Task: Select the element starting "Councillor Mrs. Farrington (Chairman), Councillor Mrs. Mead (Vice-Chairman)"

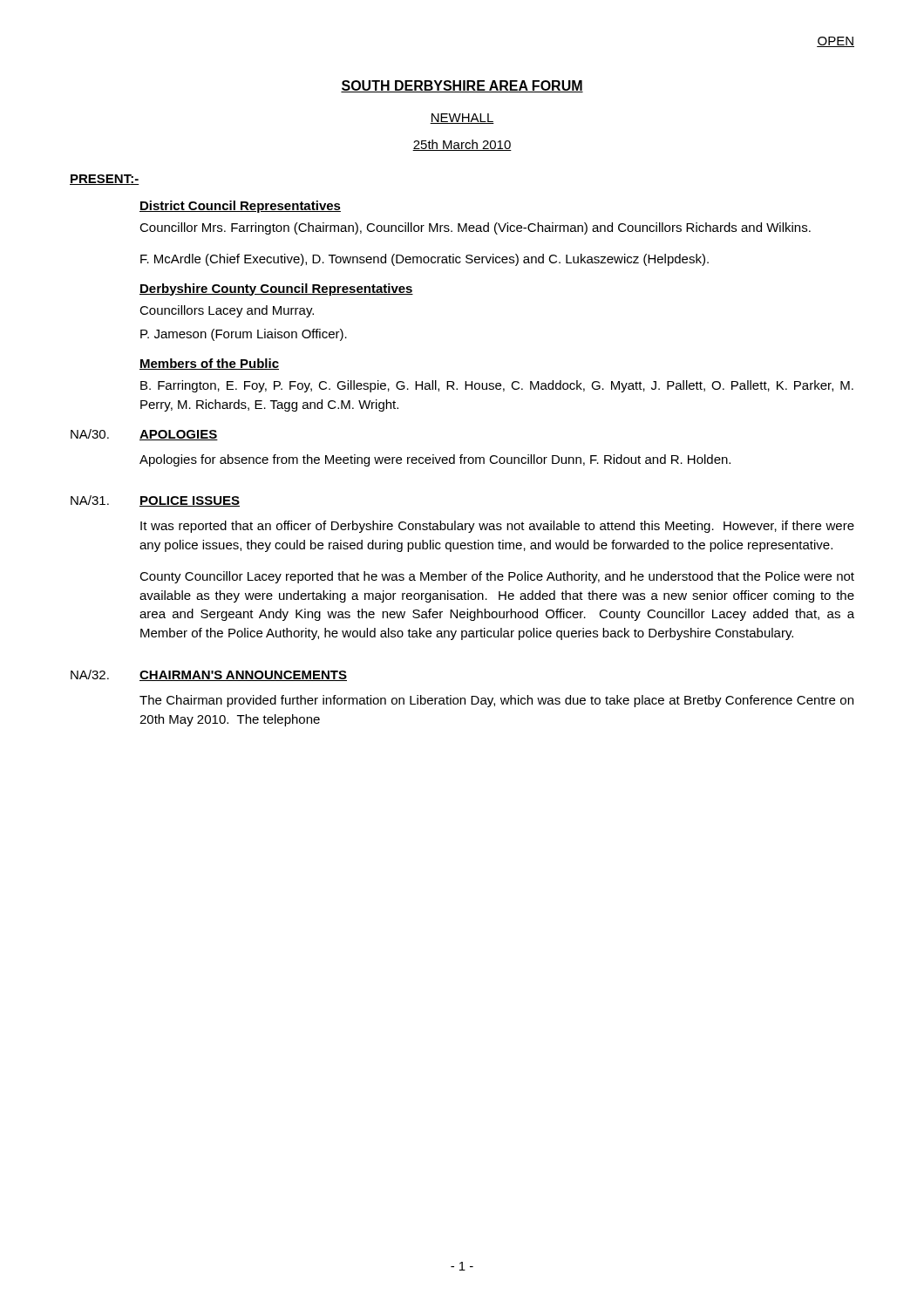Action: pyautogui.click(x=475, y=227)
